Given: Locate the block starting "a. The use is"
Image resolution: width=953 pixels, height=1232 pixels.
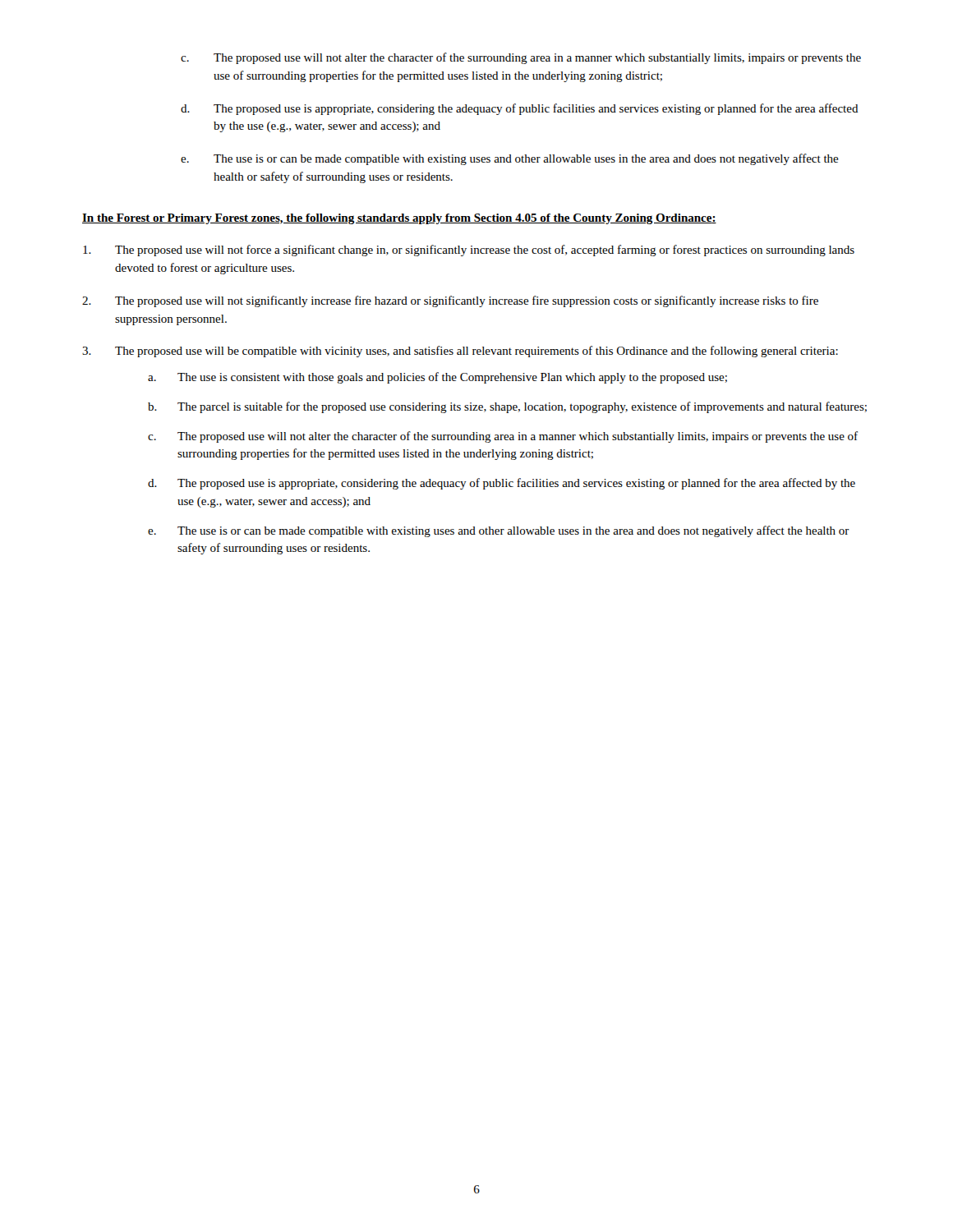Looking at the screenshot, I should [509, 378].
